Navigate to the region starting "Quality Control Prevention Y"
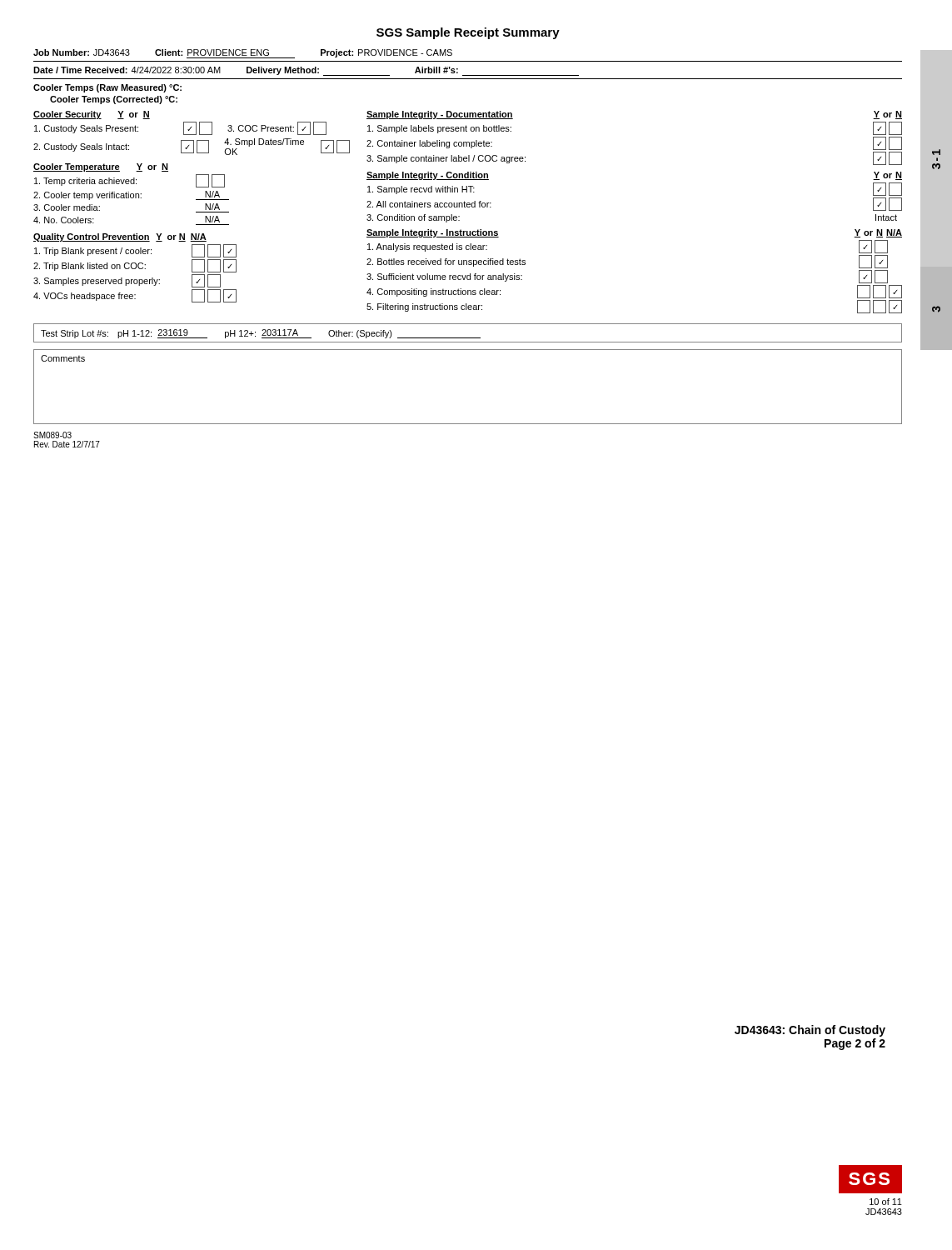Image resolution: width=952 pixels, height=1250 pixels. (x=120, y=237)
